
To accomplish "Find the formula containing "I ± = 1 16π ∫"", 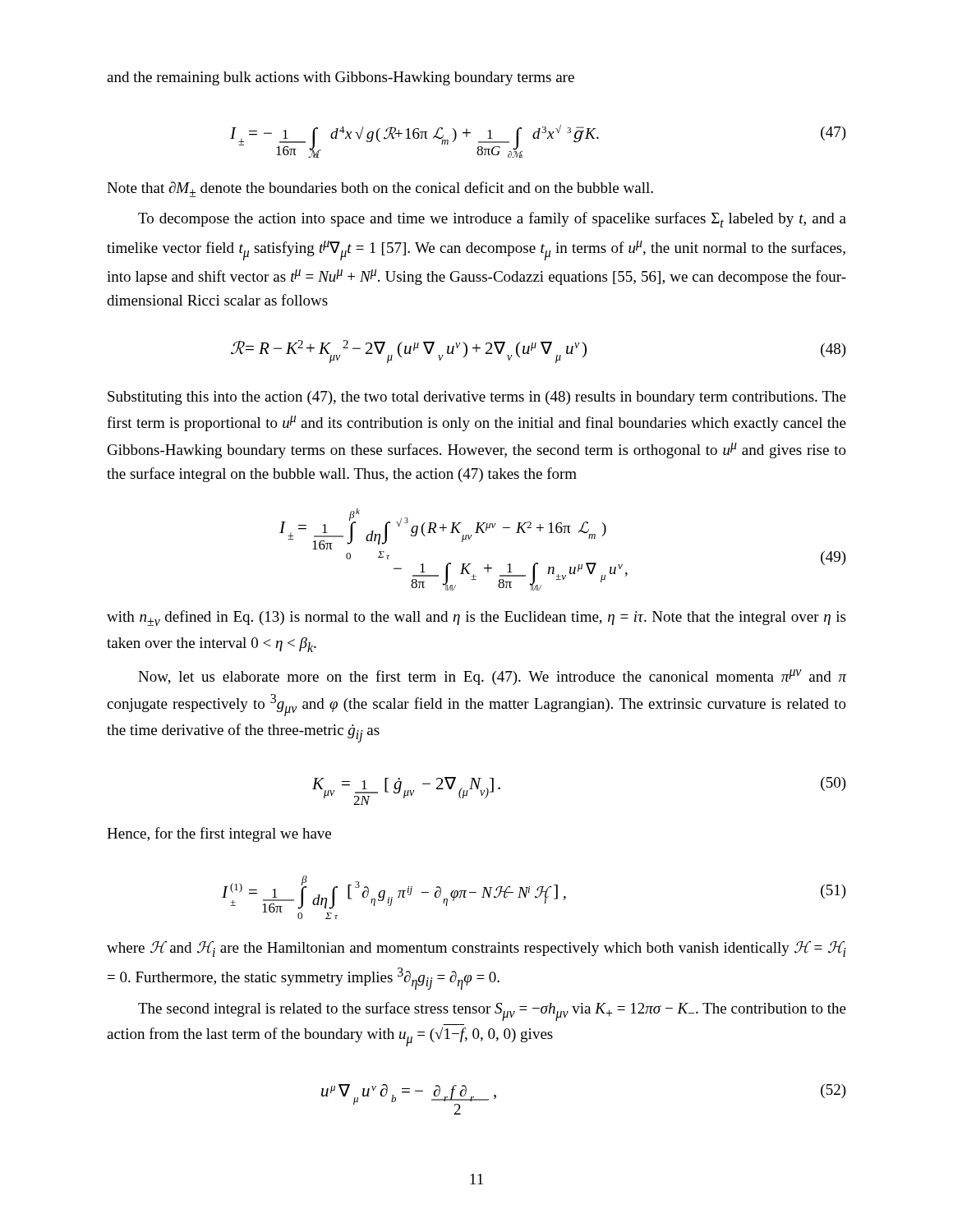I will coord(530,546).
